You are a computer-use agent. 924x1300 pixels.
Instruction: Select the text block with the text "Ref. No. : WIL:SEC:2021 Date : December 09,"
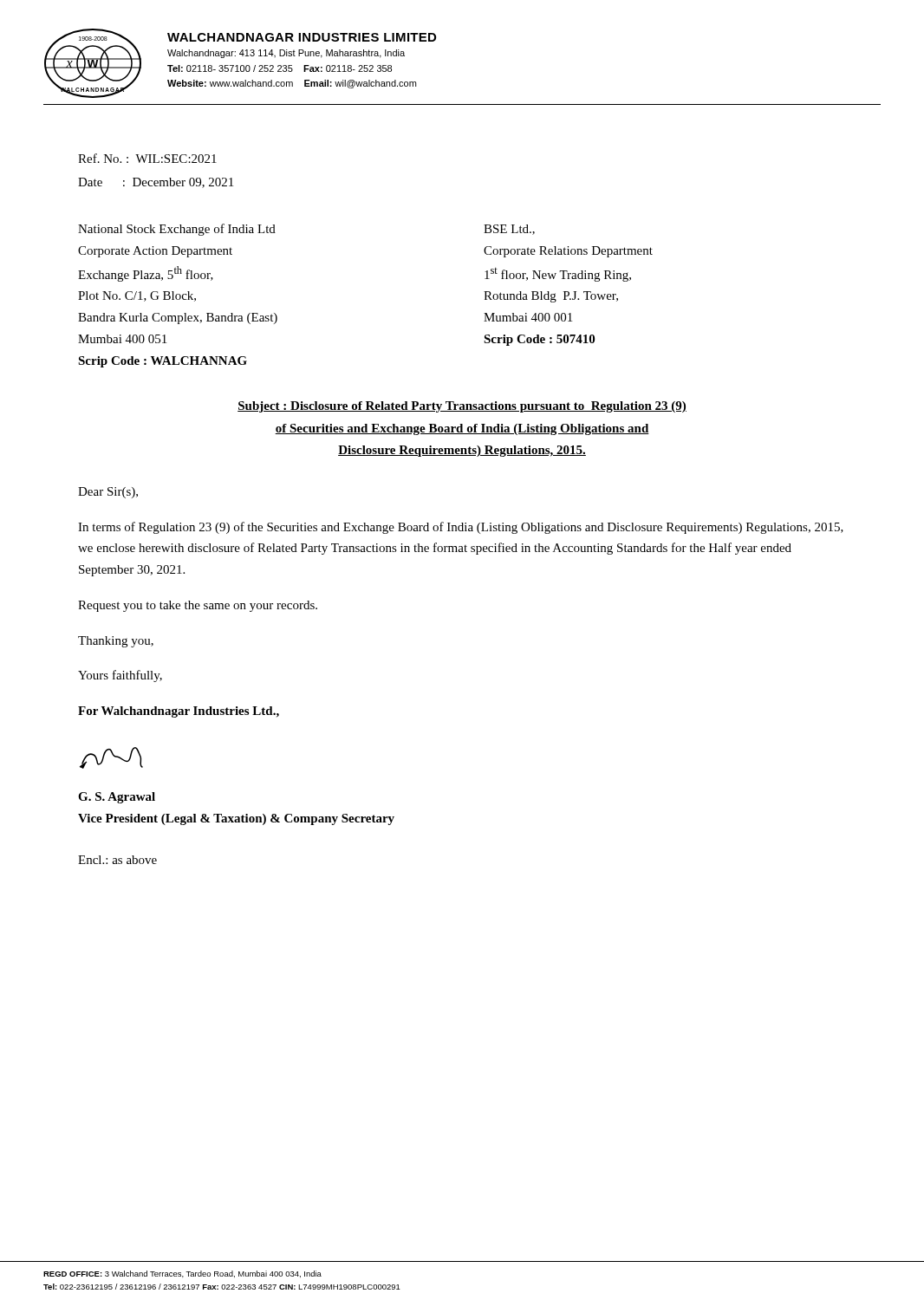coord(156,170)
